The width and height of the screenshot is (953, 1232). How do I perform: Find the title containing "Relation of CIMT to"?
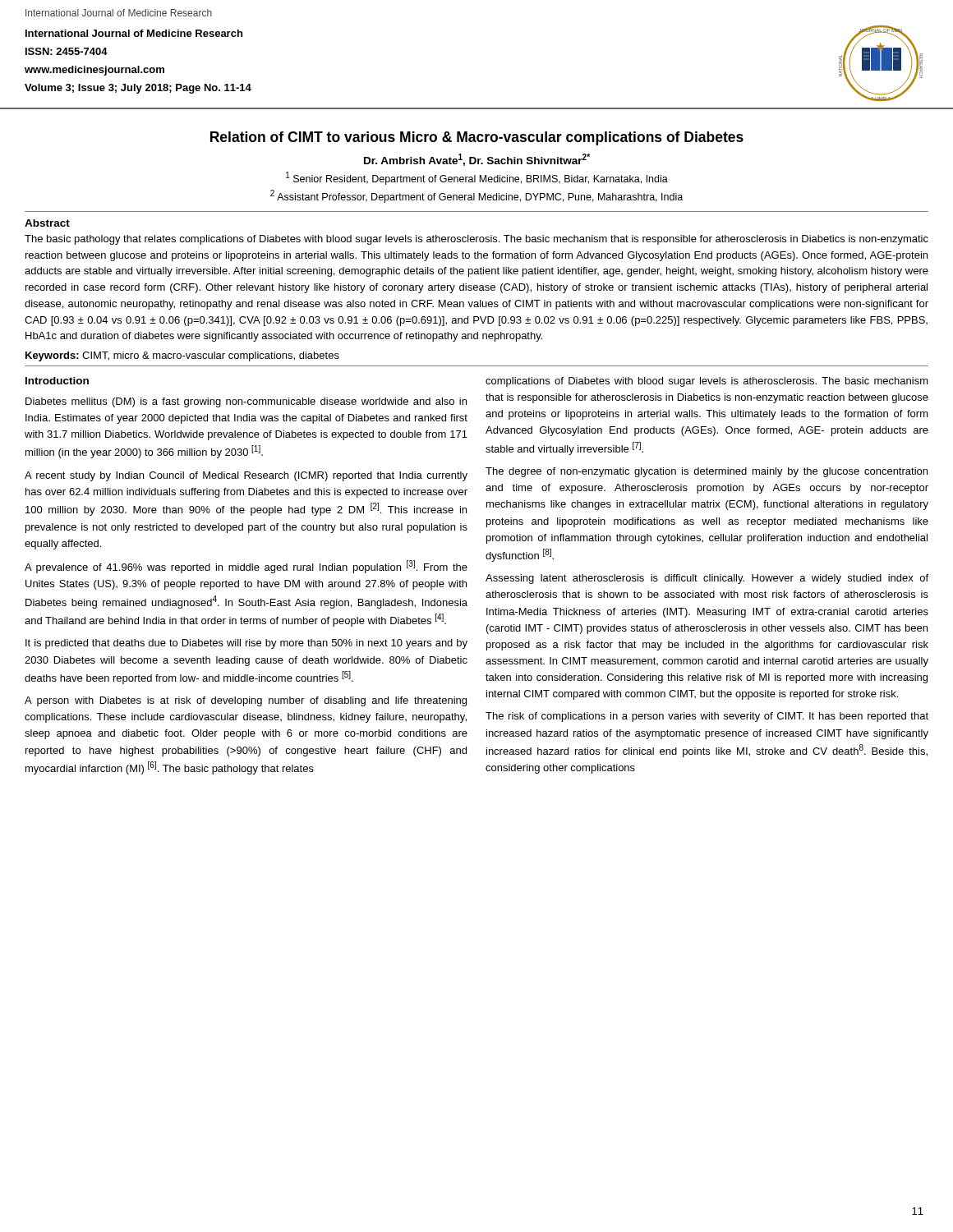(x=476, y=137)
